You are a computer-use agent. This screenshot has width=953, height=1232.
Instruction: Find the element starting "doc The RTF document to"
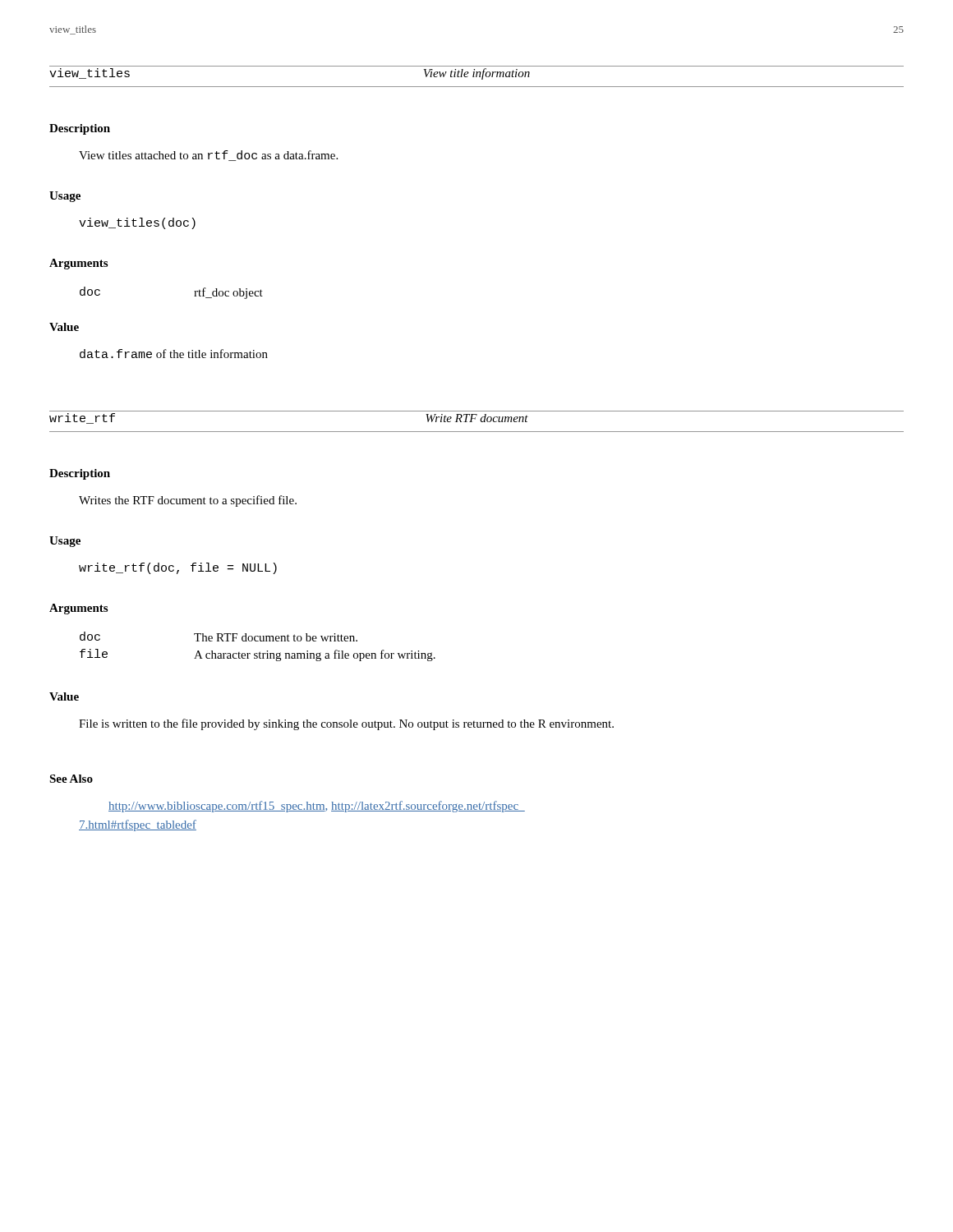[x=257, y=646]
